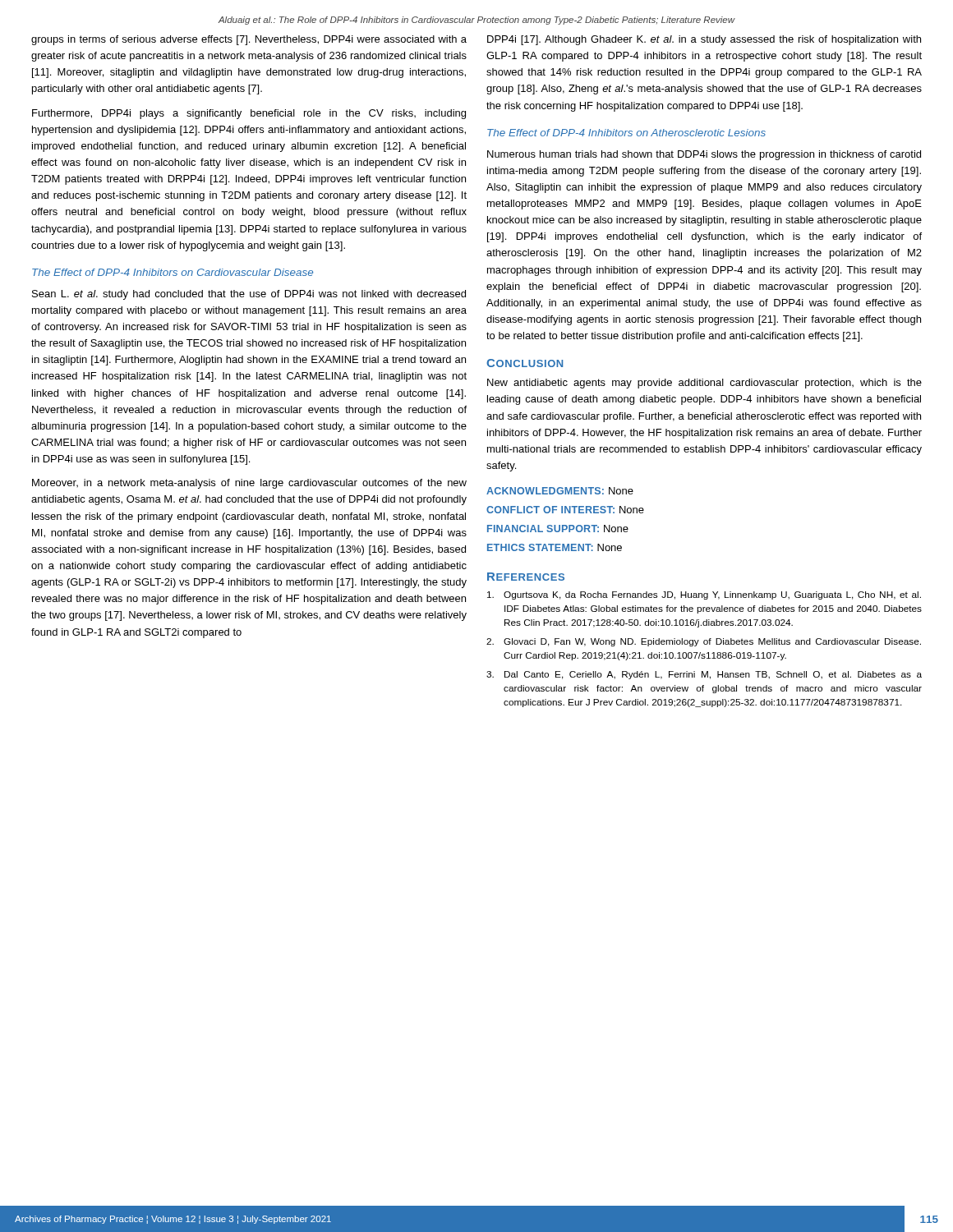The width and height of the screenshot is (953, 1232).
Task: Find the region starting "DPP4i [17]. Although Ghadeer K. et"
Action: tap(704, 73)
